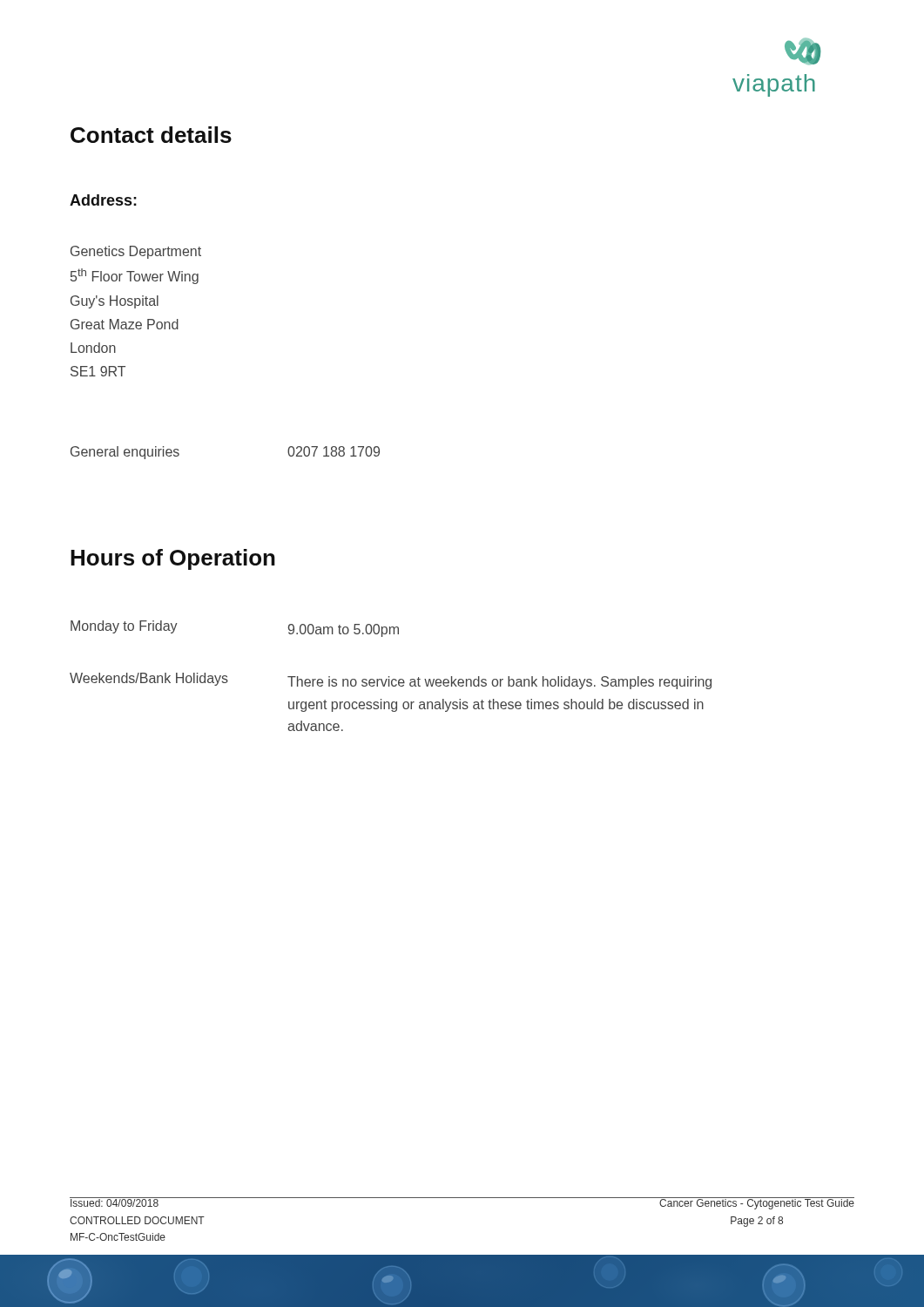Image resolution: width=924 pixels, height=1307 pixels.
Task: Click on the block starting "Hours of Operation"
Action: pyautogui.click(x=173, y=558)
